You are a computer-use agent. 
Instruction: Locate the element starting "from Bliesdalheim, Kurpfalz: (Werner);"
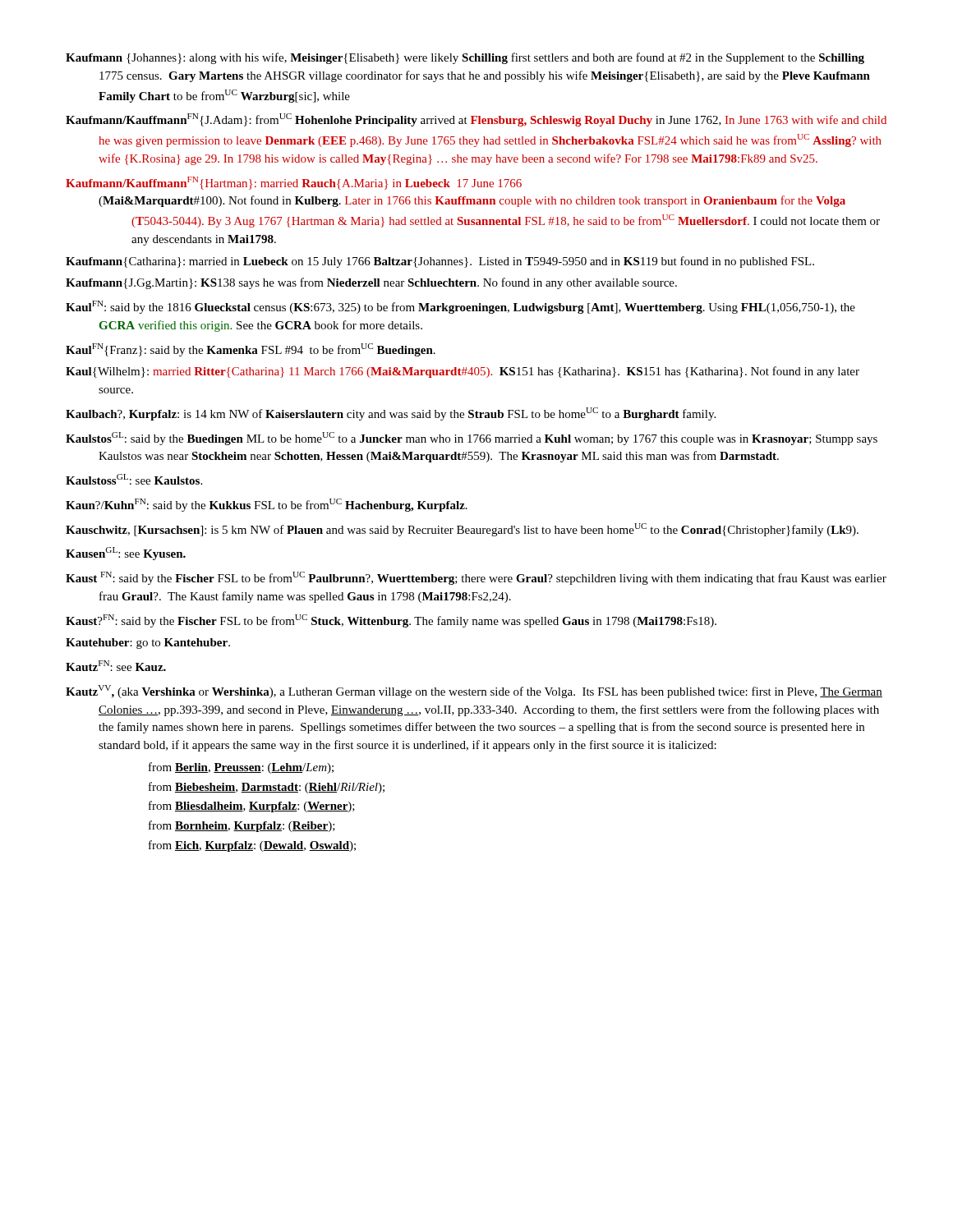(x=252, y=806)
